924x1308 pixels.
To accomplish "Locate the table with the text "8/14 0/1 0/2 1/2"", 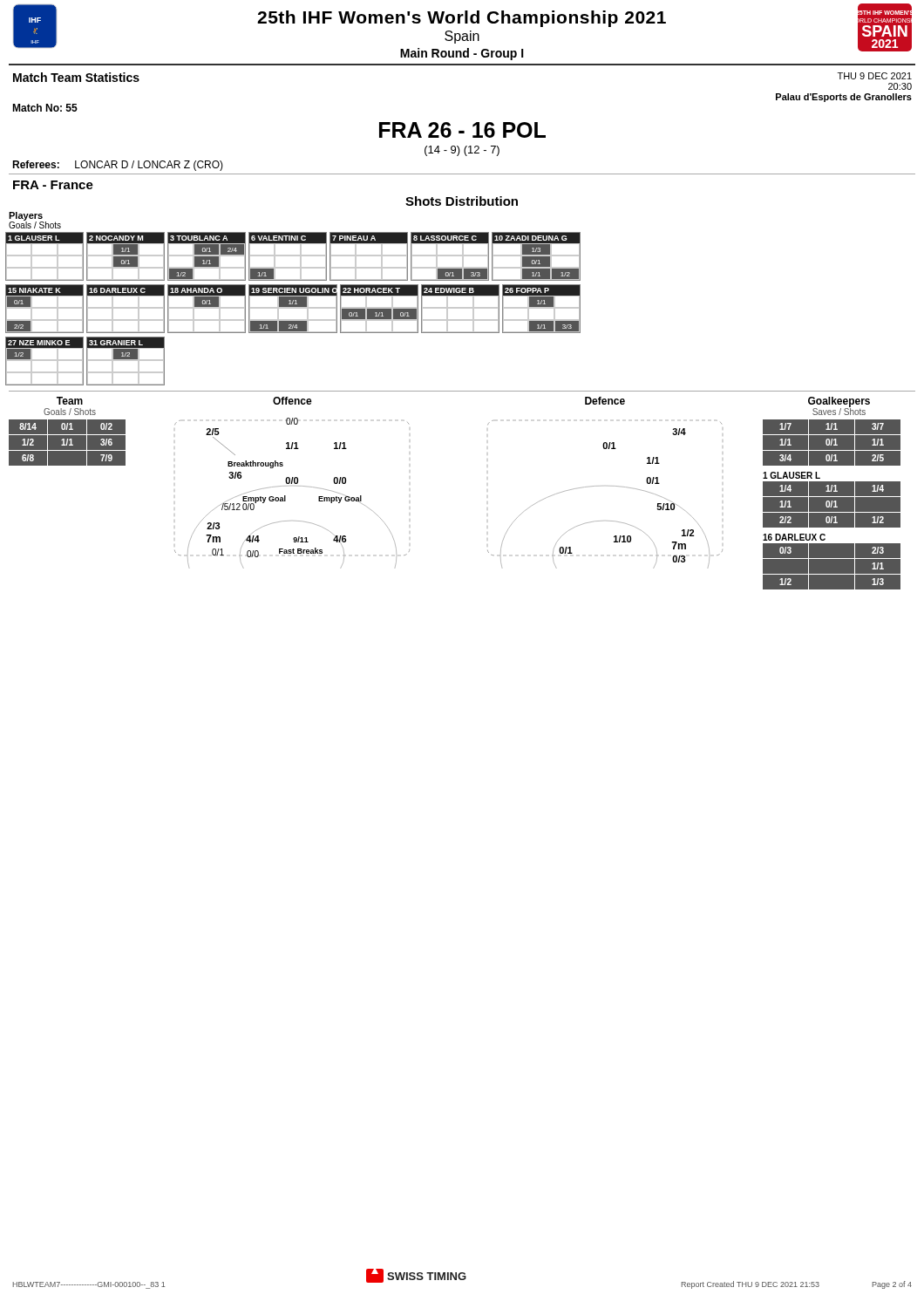I will 70,443.
